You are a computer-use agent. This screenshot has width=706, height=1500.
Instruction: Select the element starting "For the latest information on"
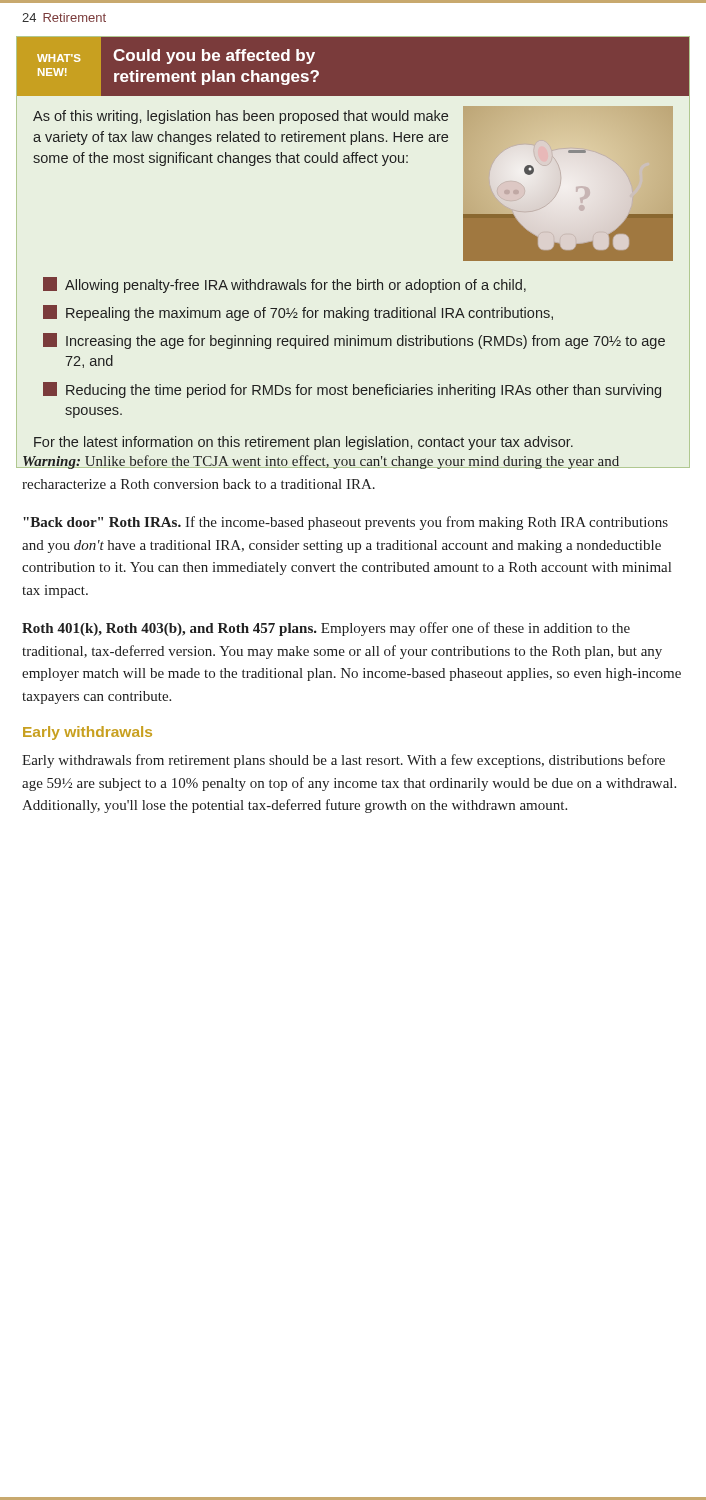point(303,442)
